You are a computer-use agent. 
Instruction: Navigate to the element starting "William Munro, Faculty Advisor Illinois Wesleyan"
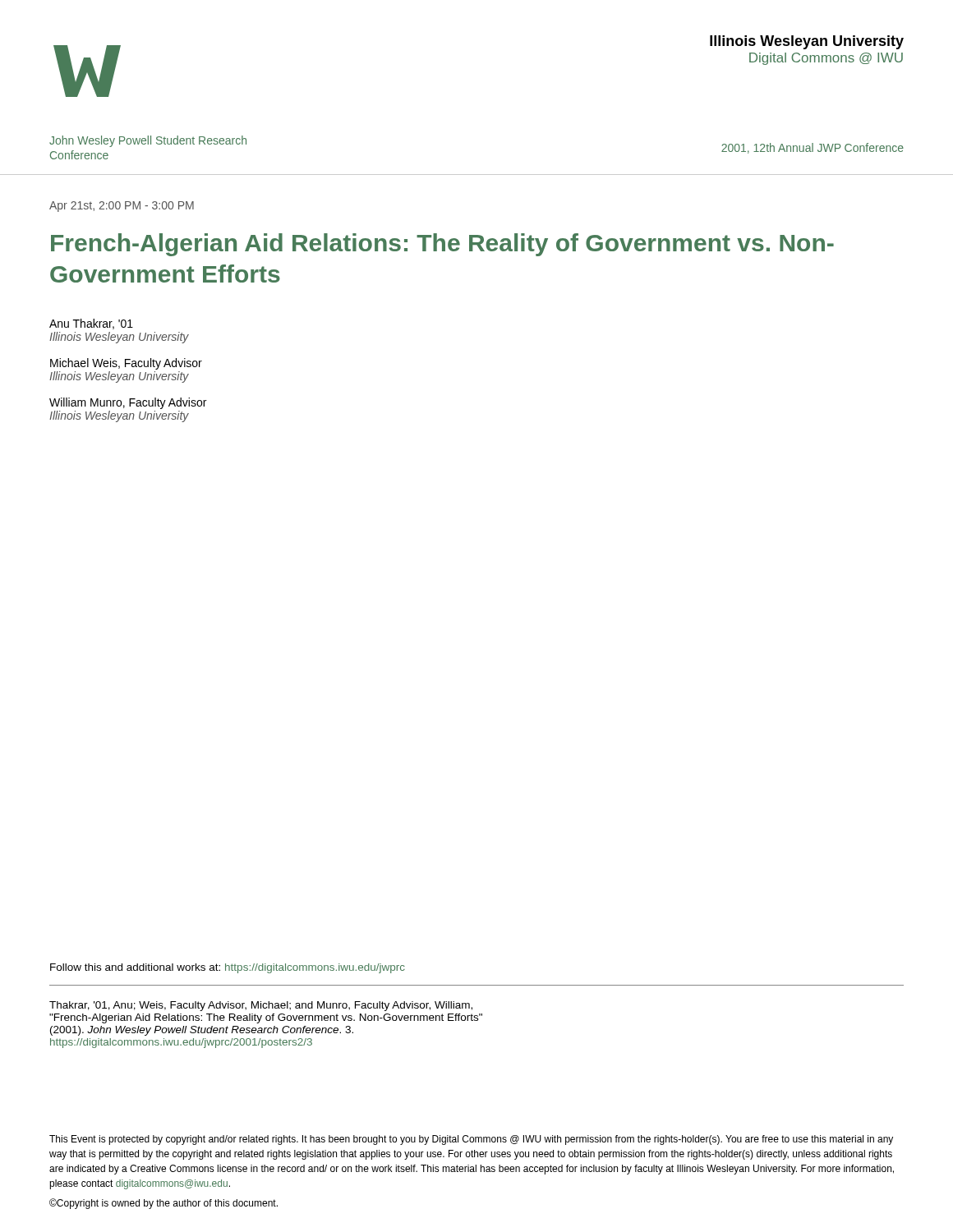point(128,403)
